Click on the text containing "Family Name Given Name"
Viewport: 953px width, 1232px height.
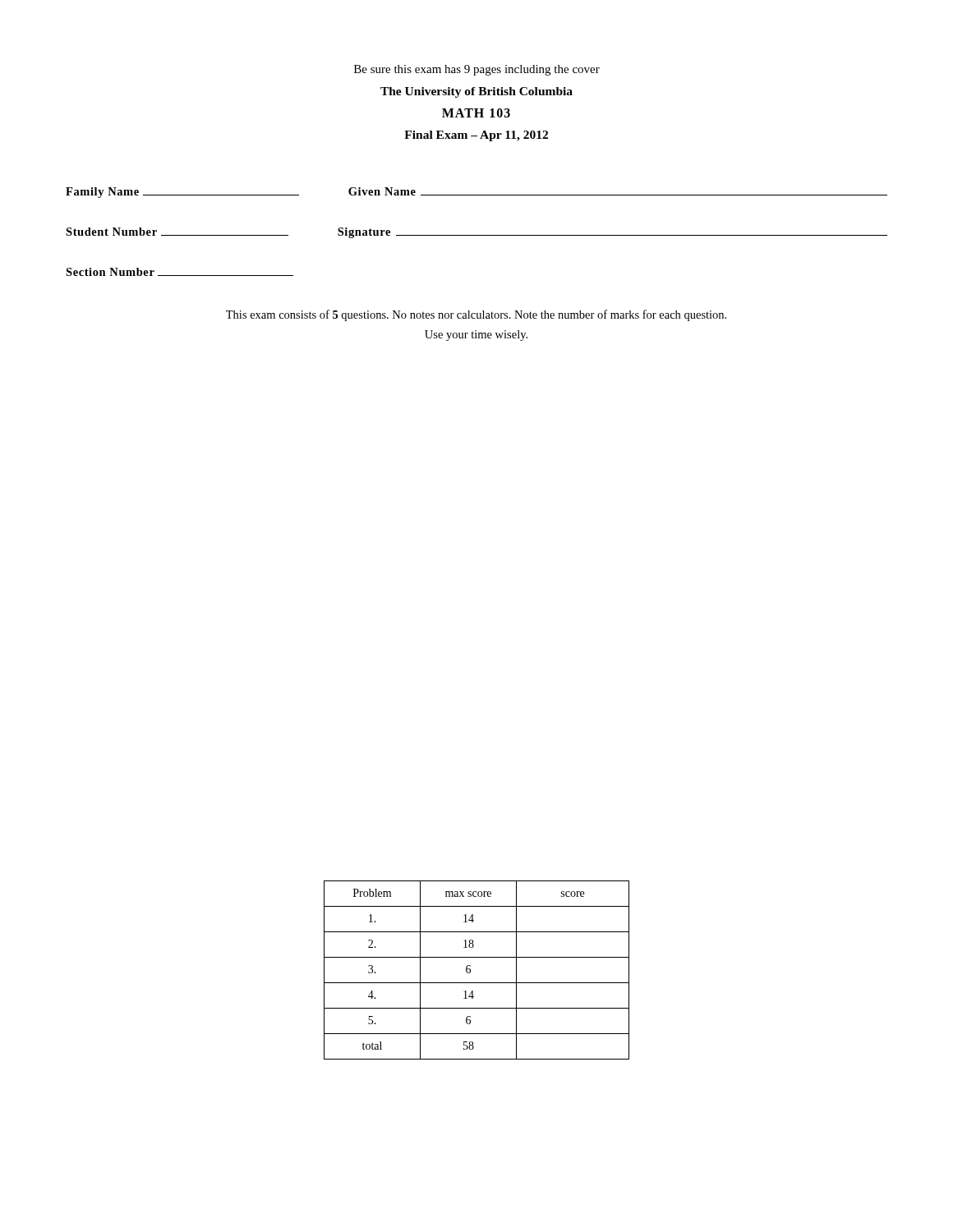476,190
